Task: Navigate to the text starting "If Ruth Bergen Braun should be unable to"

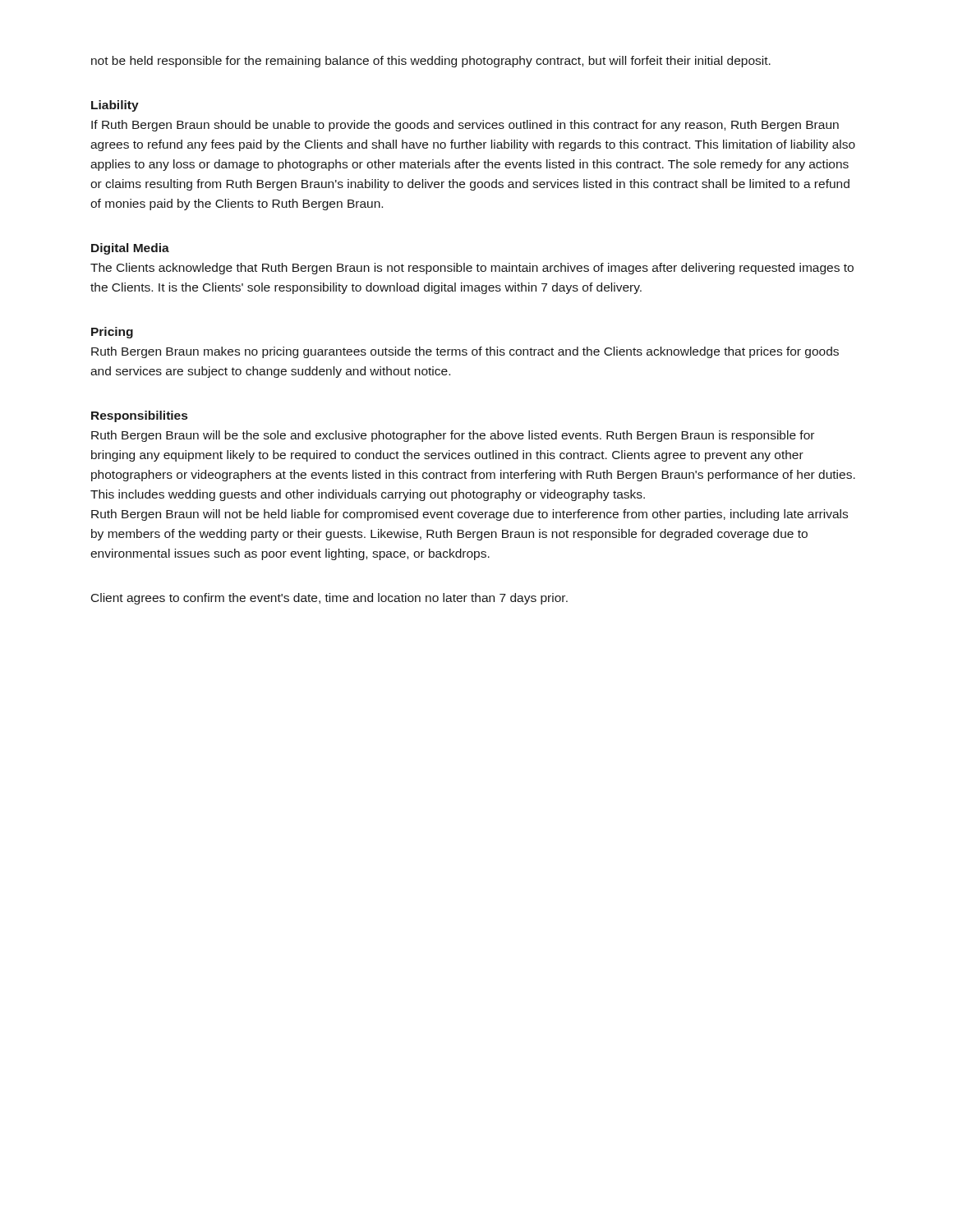Action: click(x=476, y=164)
